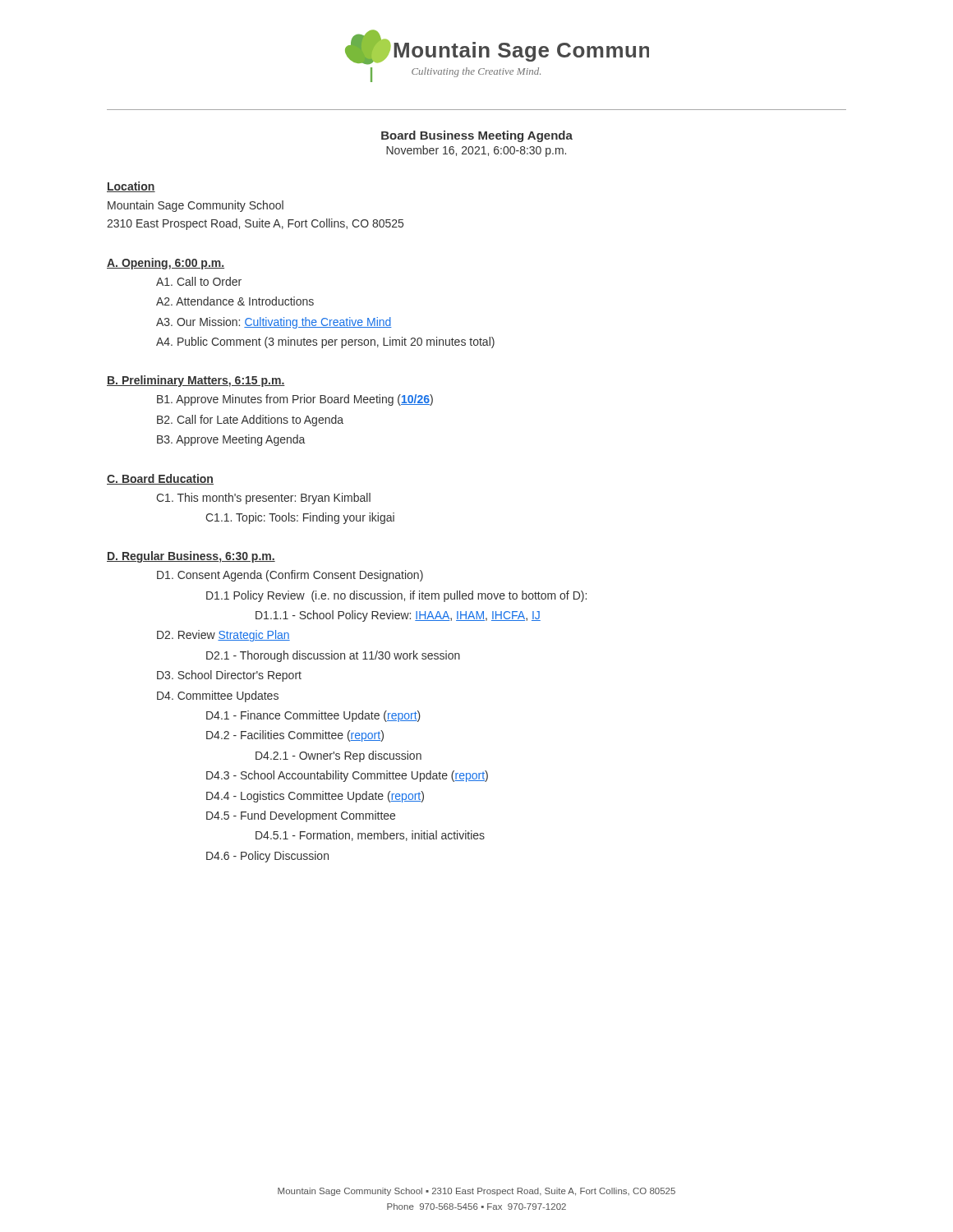Locate the text "D4.2.1 - Owner's Rep discussion"
Viewport: 953px width, 1232px height.
[338, 755]
